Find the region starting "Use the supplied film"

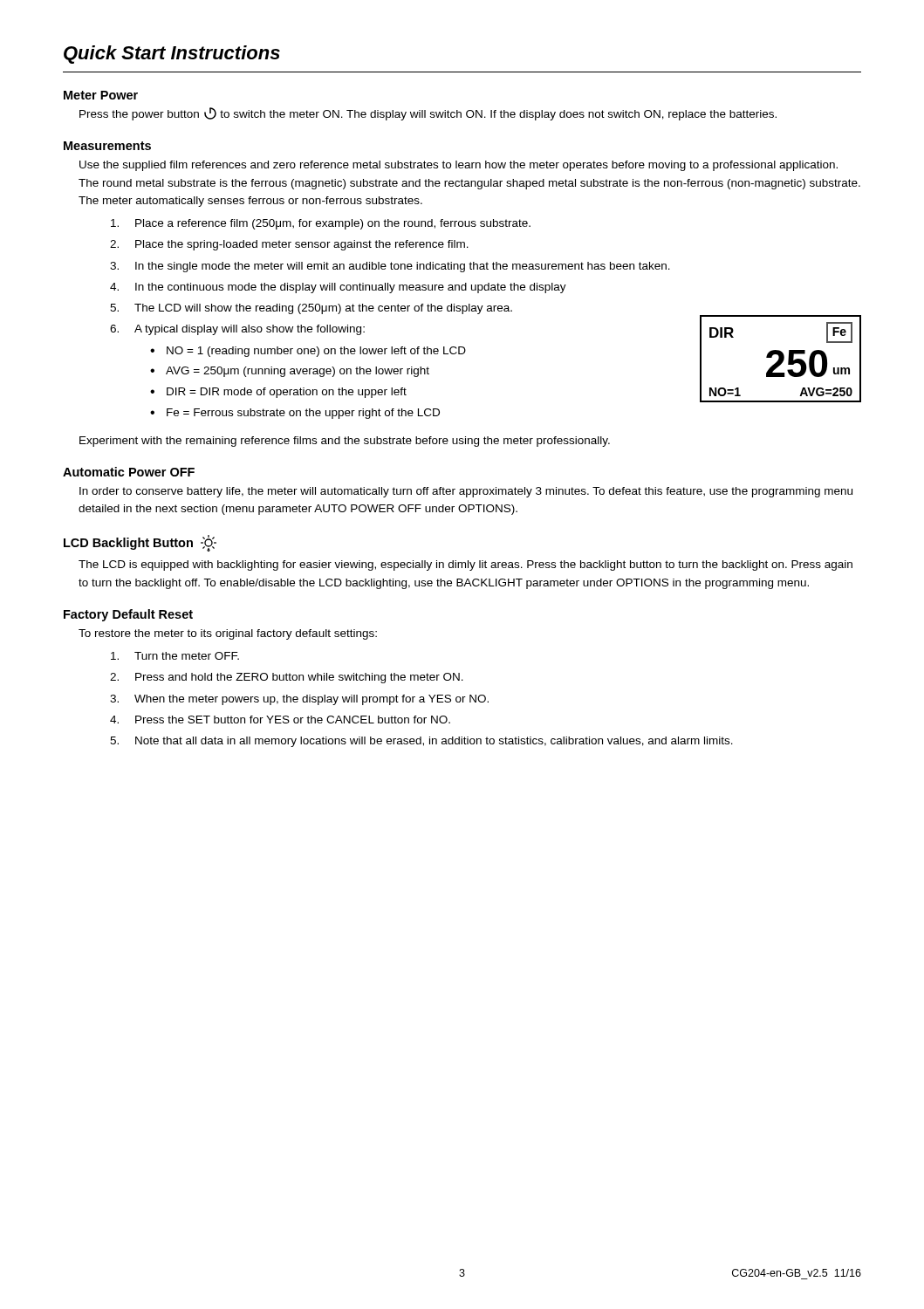coord(470,182)
